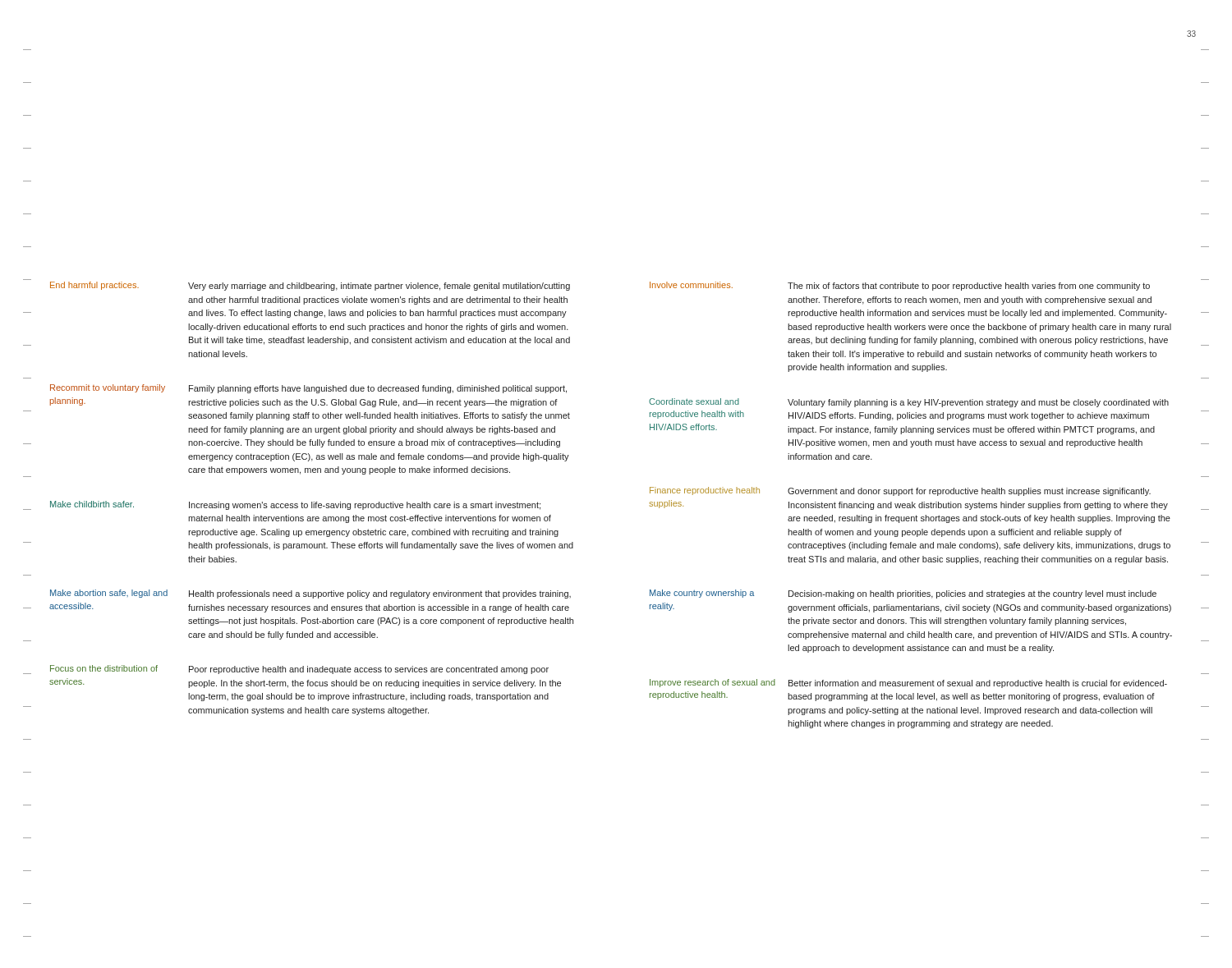Find "Recommit to voluntary family planning." on this page
The height and width of the screenshot is (968, 1232).
[107, 394]
